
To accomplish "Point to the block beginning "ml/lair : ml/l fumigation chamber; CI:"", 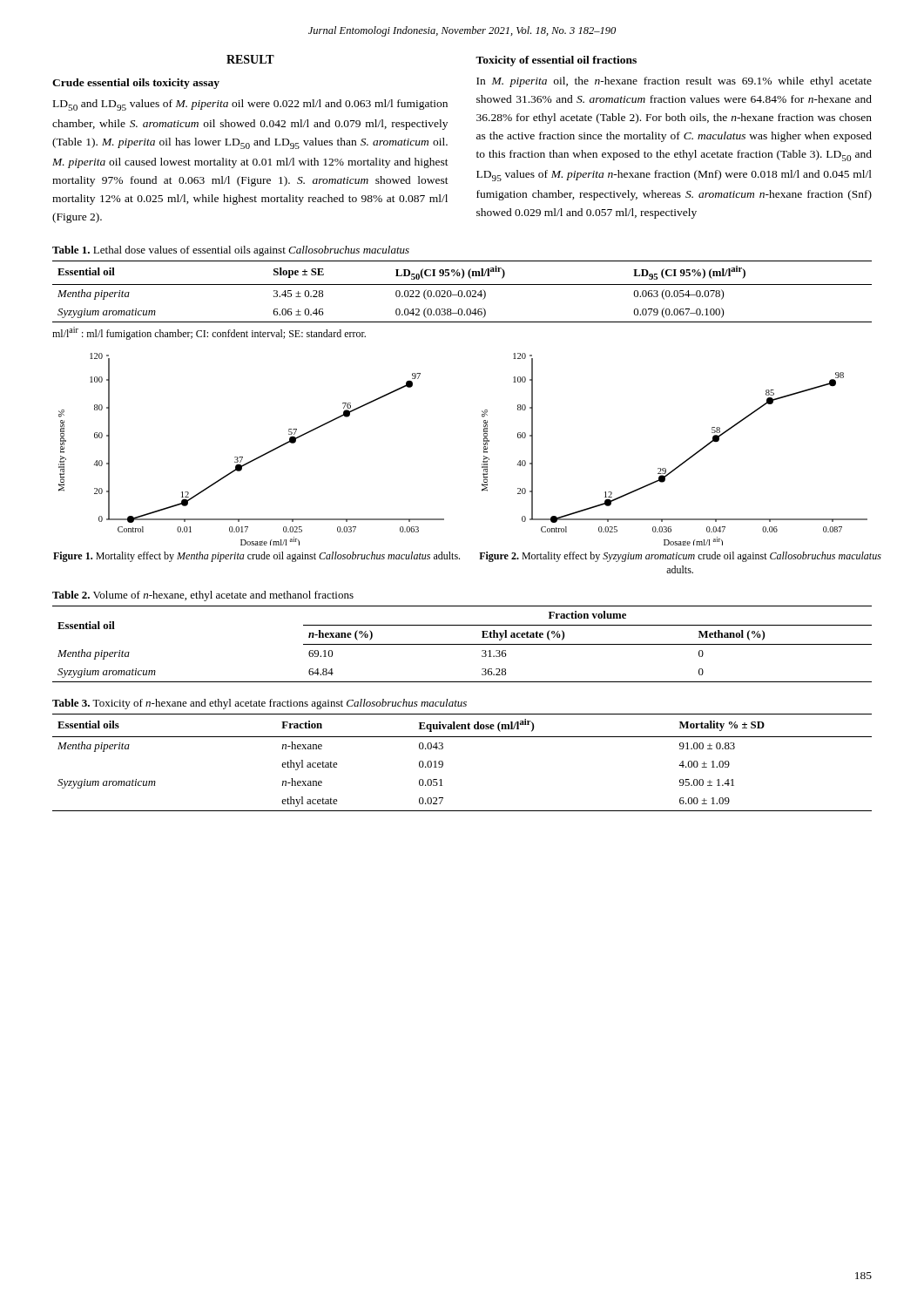I will coord(209,332).
